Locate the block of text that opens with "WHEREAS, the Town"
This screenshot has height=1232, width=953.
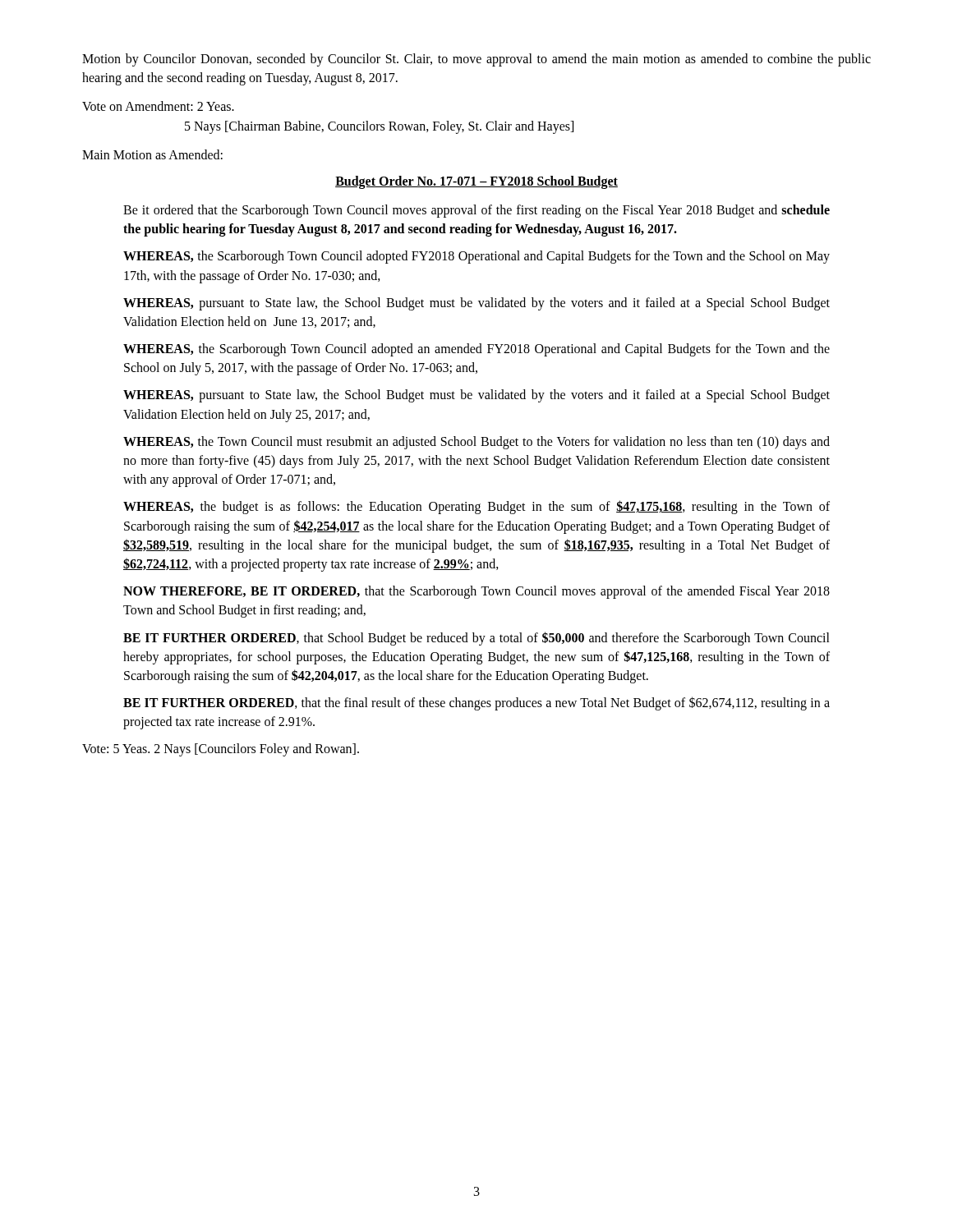coord(476,460)
